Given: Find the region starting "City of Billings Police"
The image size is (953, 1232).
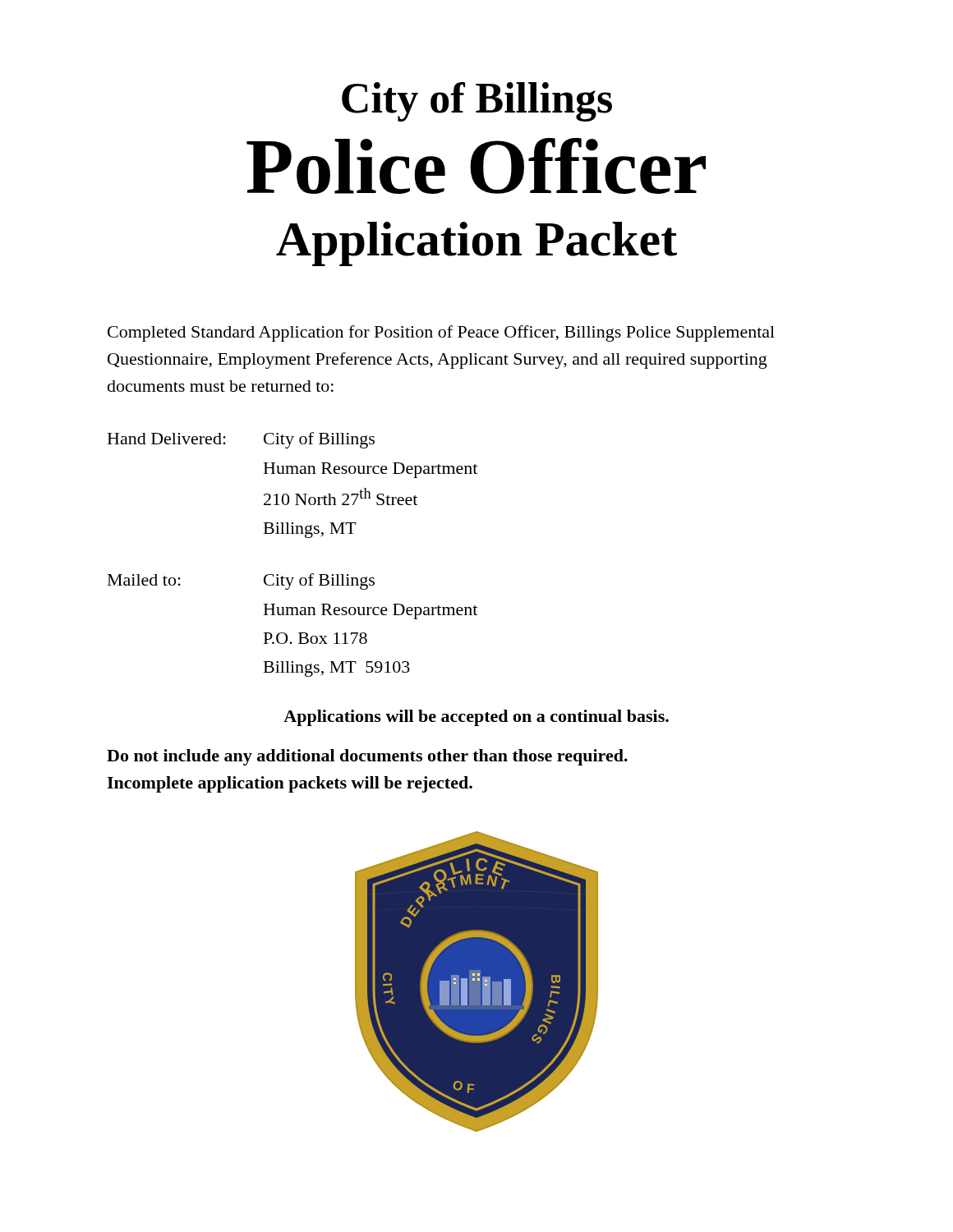Looking at the screenshot, I should pyautogui.click(x=476, y=171).
